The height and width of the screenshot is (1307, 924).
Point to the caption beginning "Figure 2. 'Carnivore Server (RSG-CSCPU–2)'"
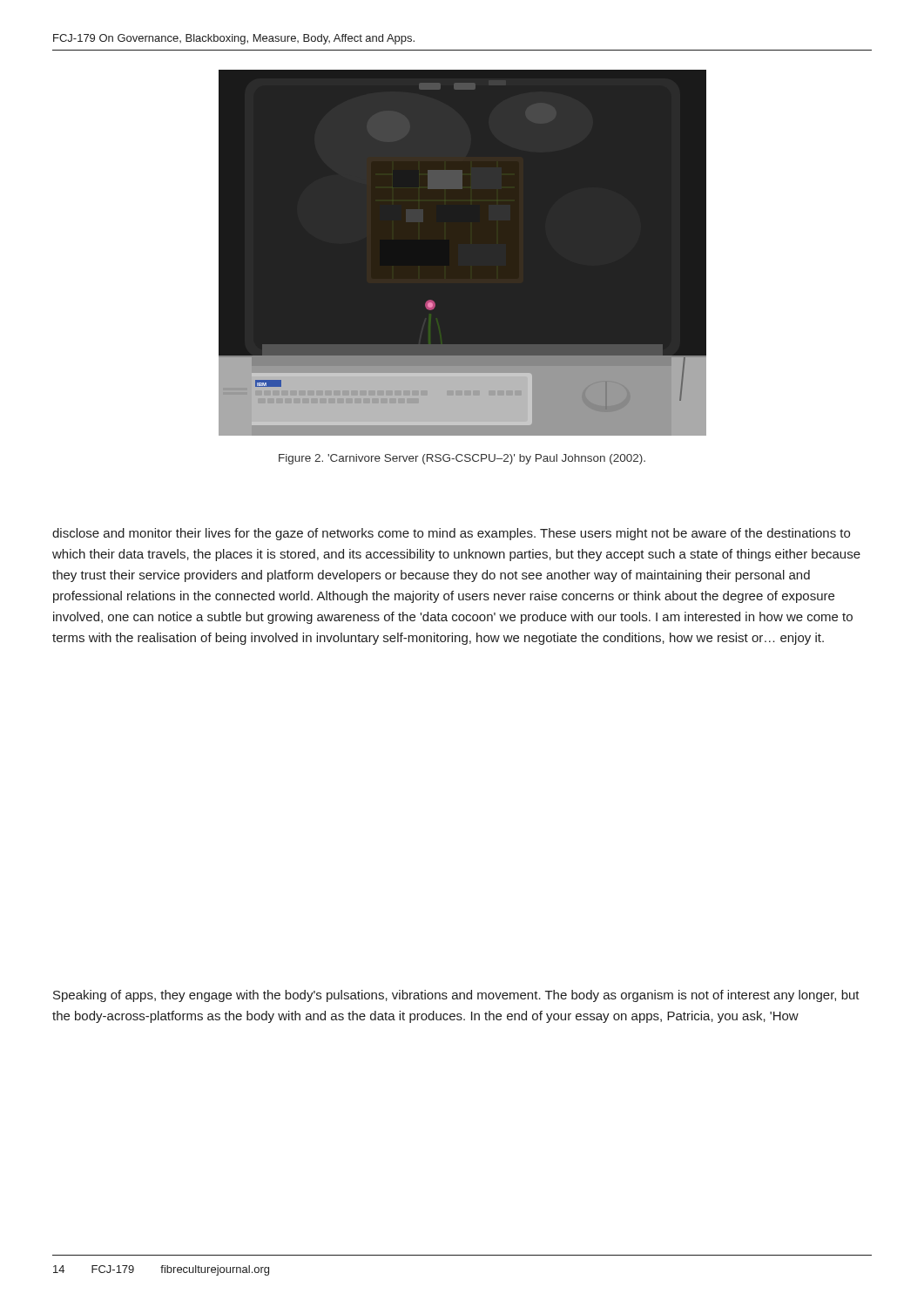click(x=462, y=458)
